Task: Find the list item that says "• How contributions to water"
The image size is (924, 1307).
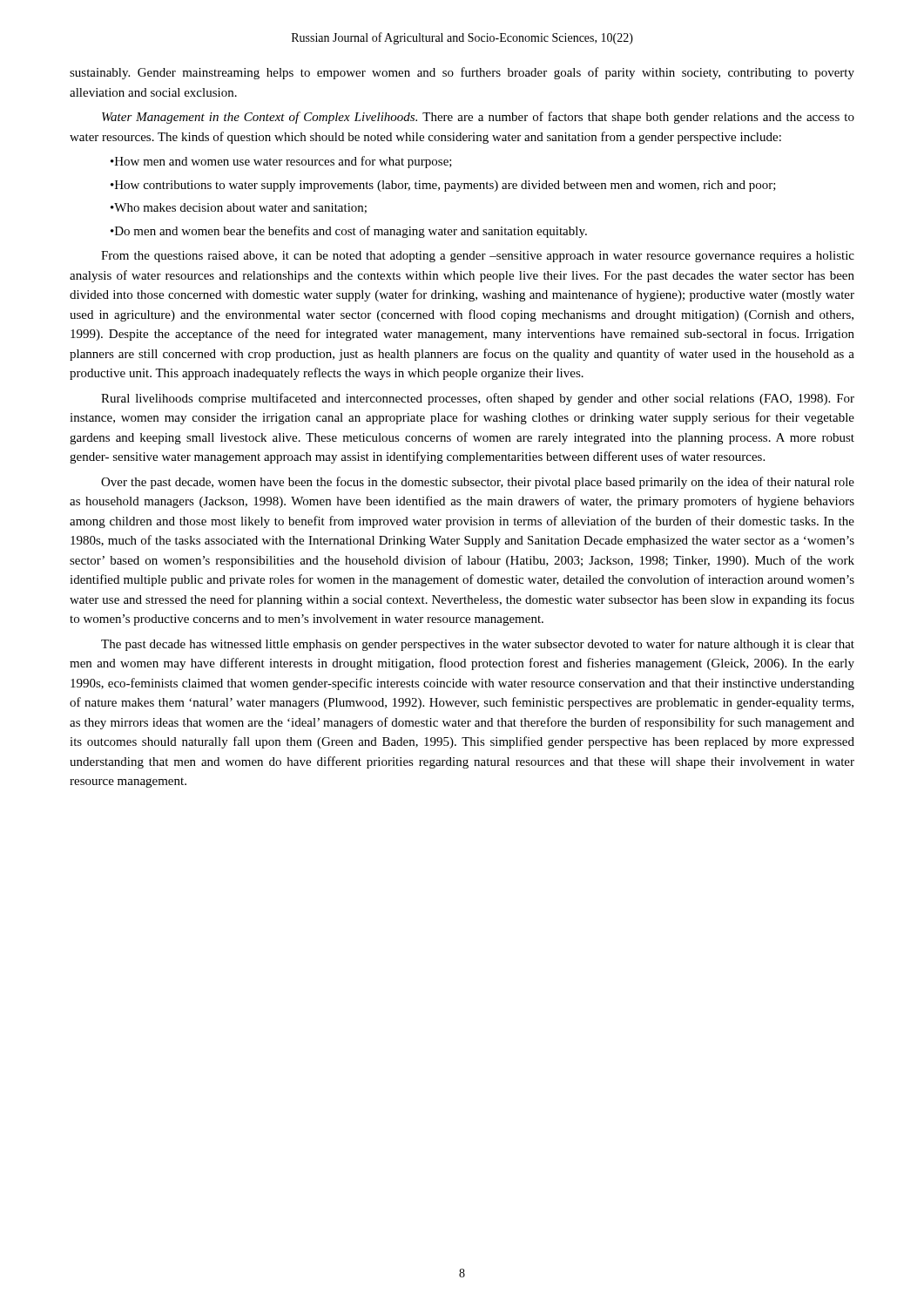Action: (x=462, y=185)
